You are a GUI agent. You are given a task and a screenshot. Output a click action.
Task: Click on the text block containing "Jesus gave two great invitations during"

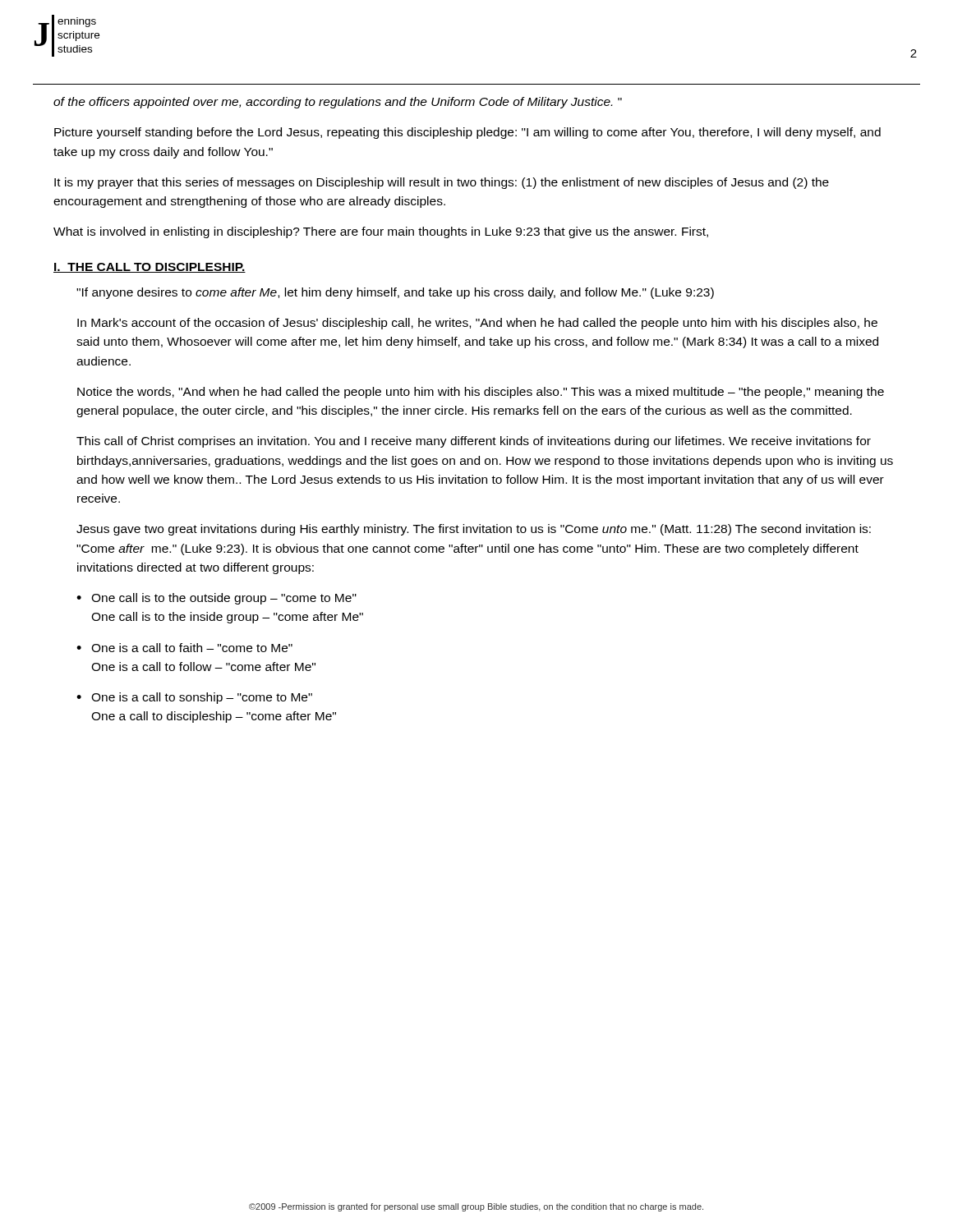(x=476, y=548)
